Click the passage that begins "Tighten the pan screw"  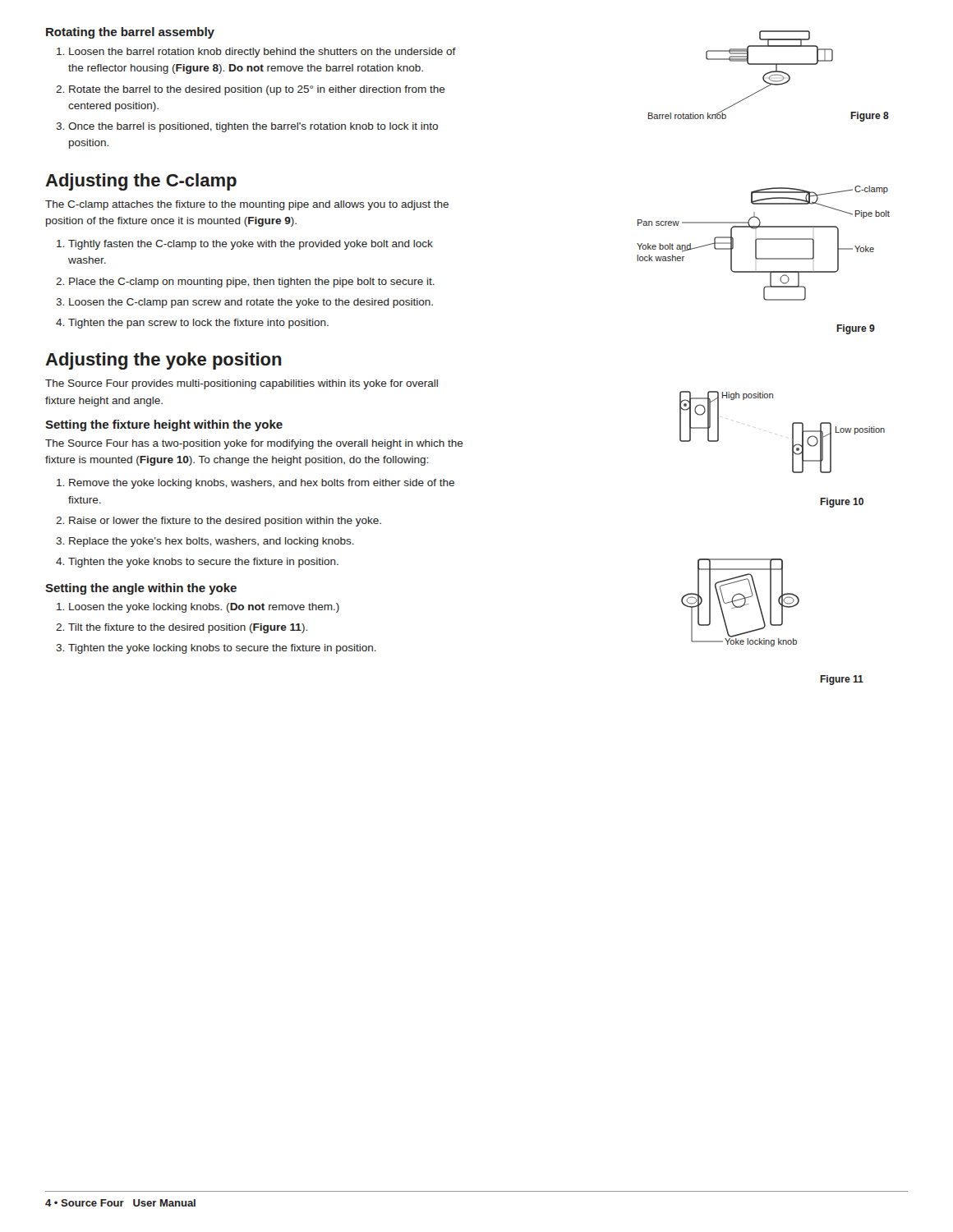[x=199, y=322]
